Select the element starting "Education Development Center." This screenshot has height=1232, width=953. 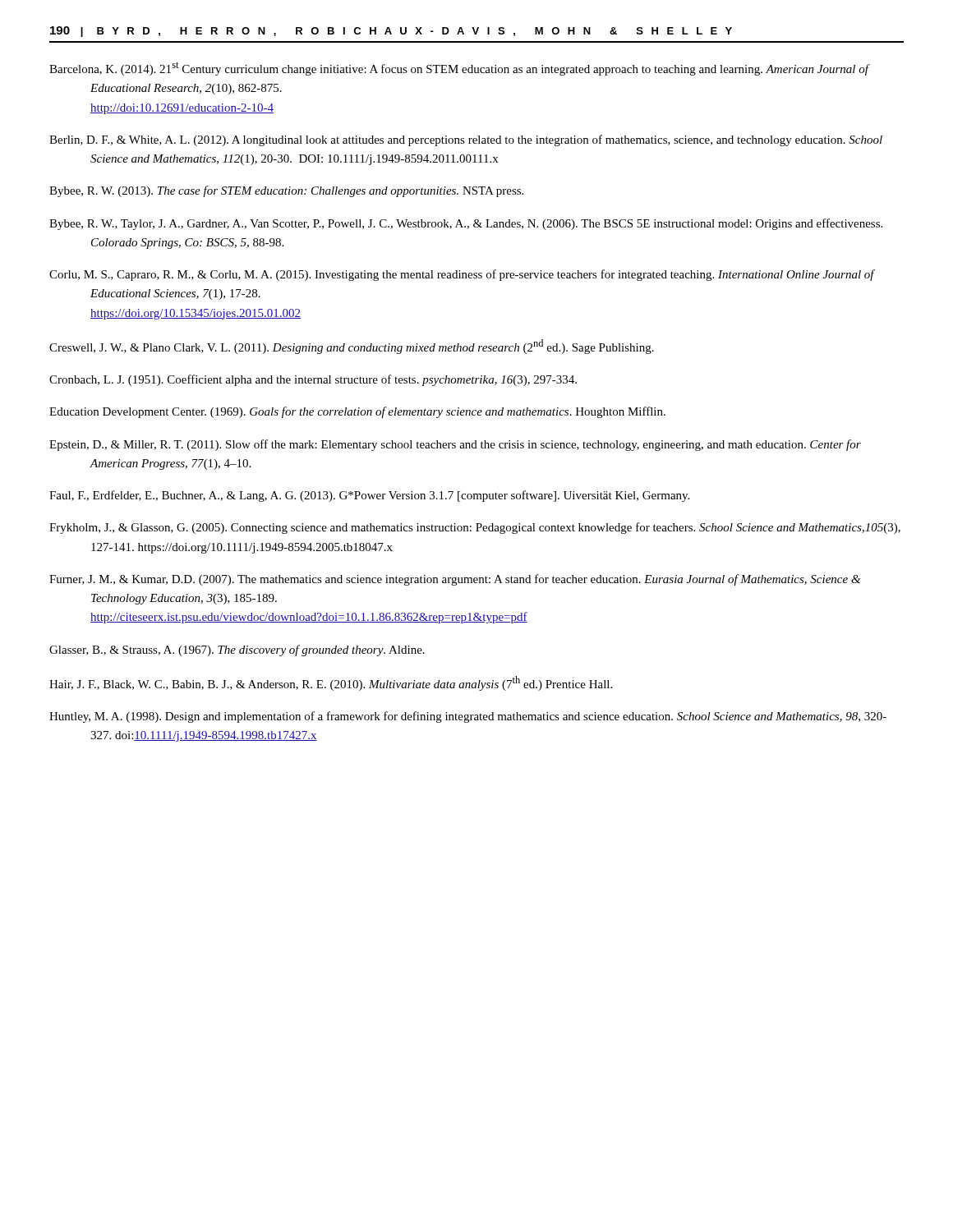358,412
